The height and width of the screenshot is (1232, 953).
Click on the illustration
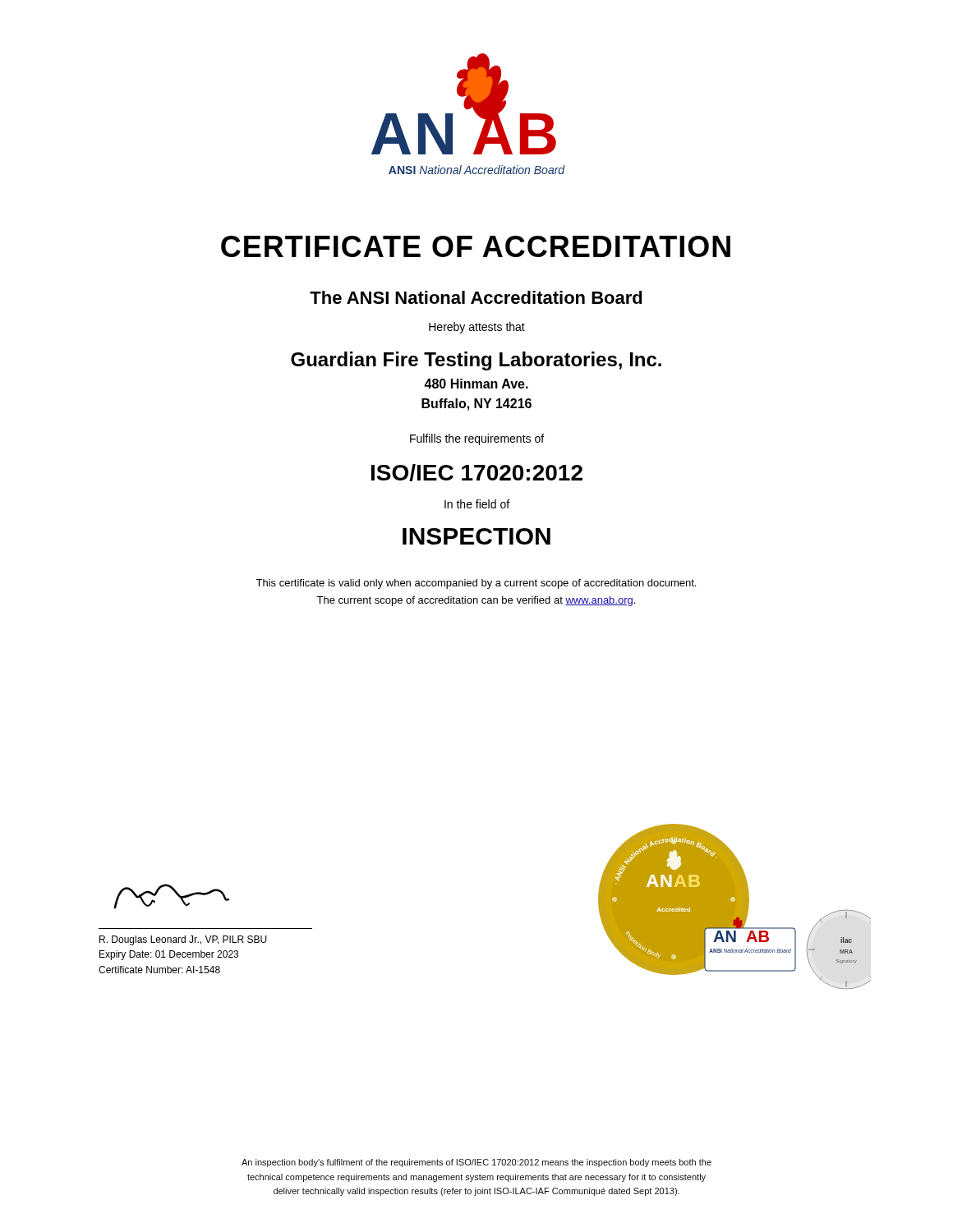coord(255,893)
